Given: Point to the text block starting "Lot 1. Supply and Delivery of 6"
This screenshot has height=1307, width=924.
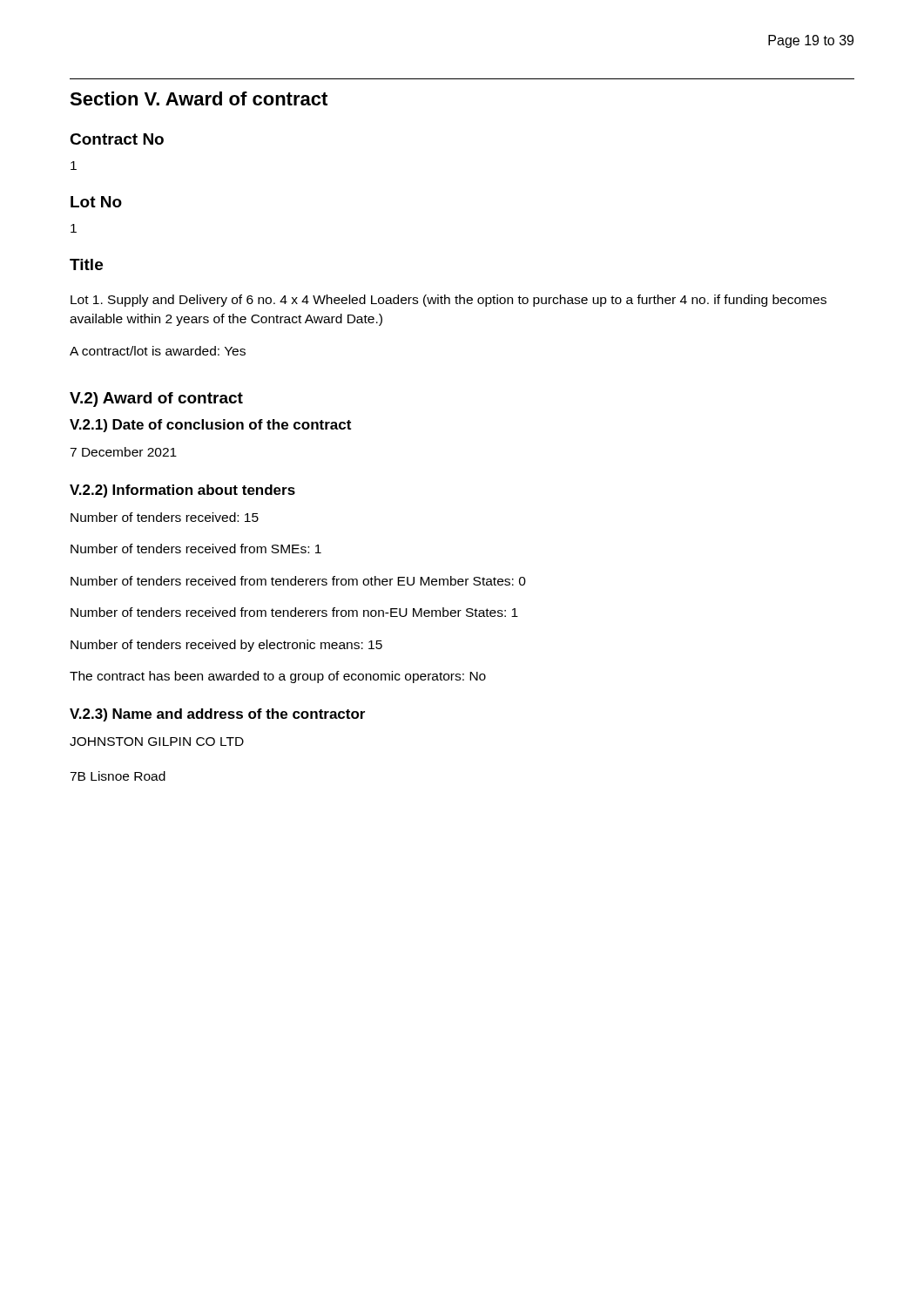Looking at the screenshot, I should [x=448, y=309].
